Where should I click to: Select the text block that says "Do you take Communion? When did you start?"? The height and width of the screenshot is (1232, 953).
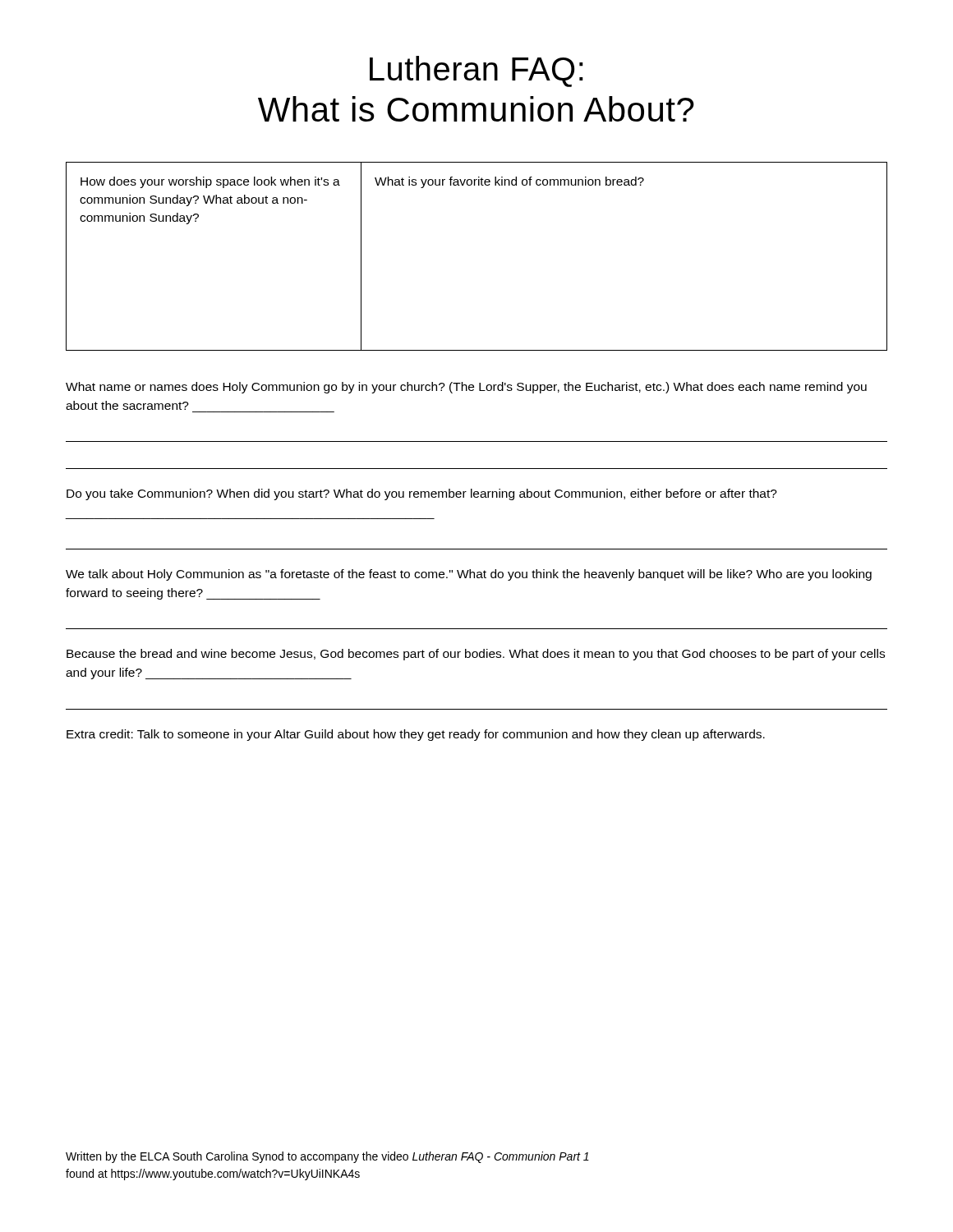422,494
